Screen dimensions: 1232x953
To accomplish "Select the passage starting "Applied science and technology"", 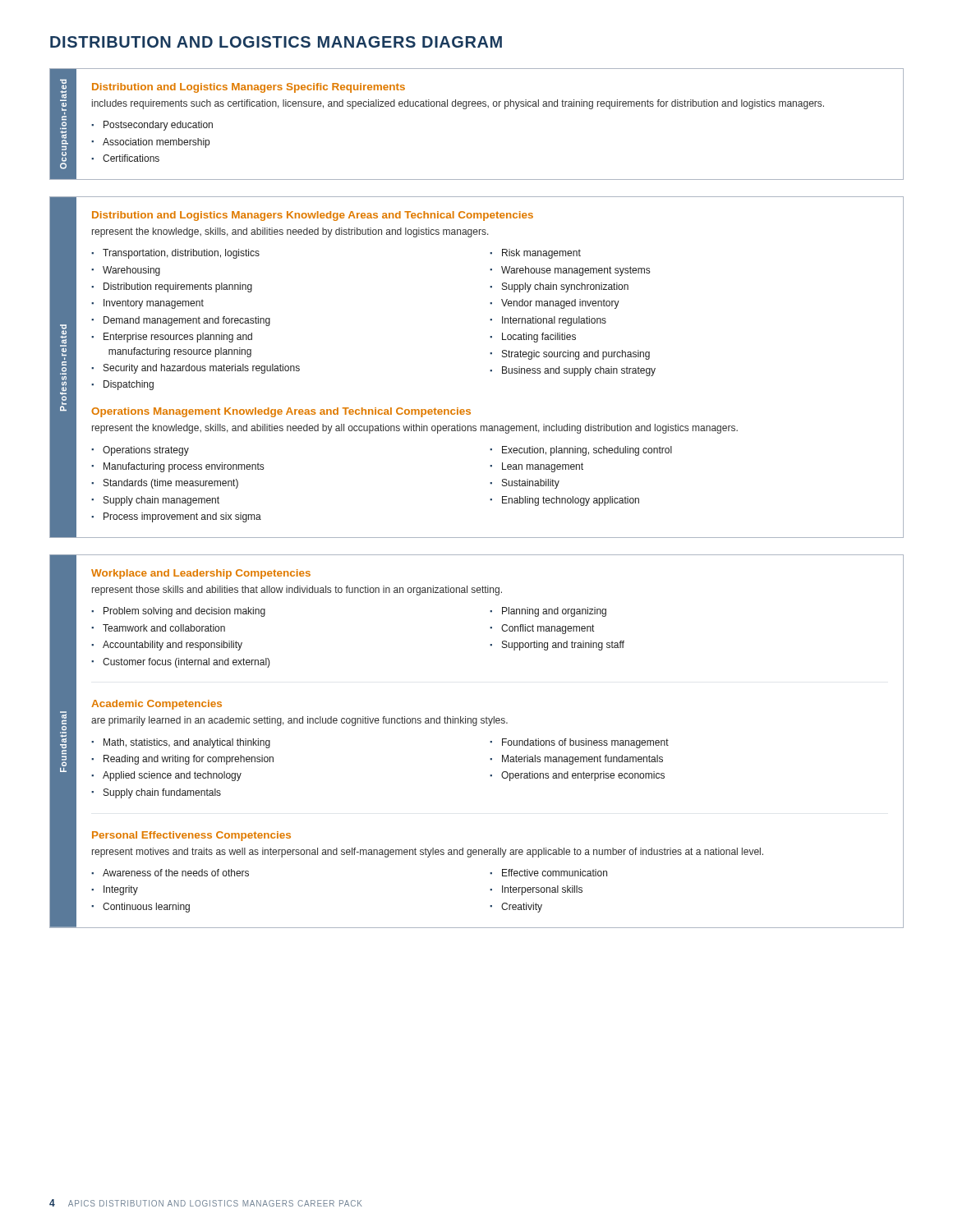I will click(172, 776).
